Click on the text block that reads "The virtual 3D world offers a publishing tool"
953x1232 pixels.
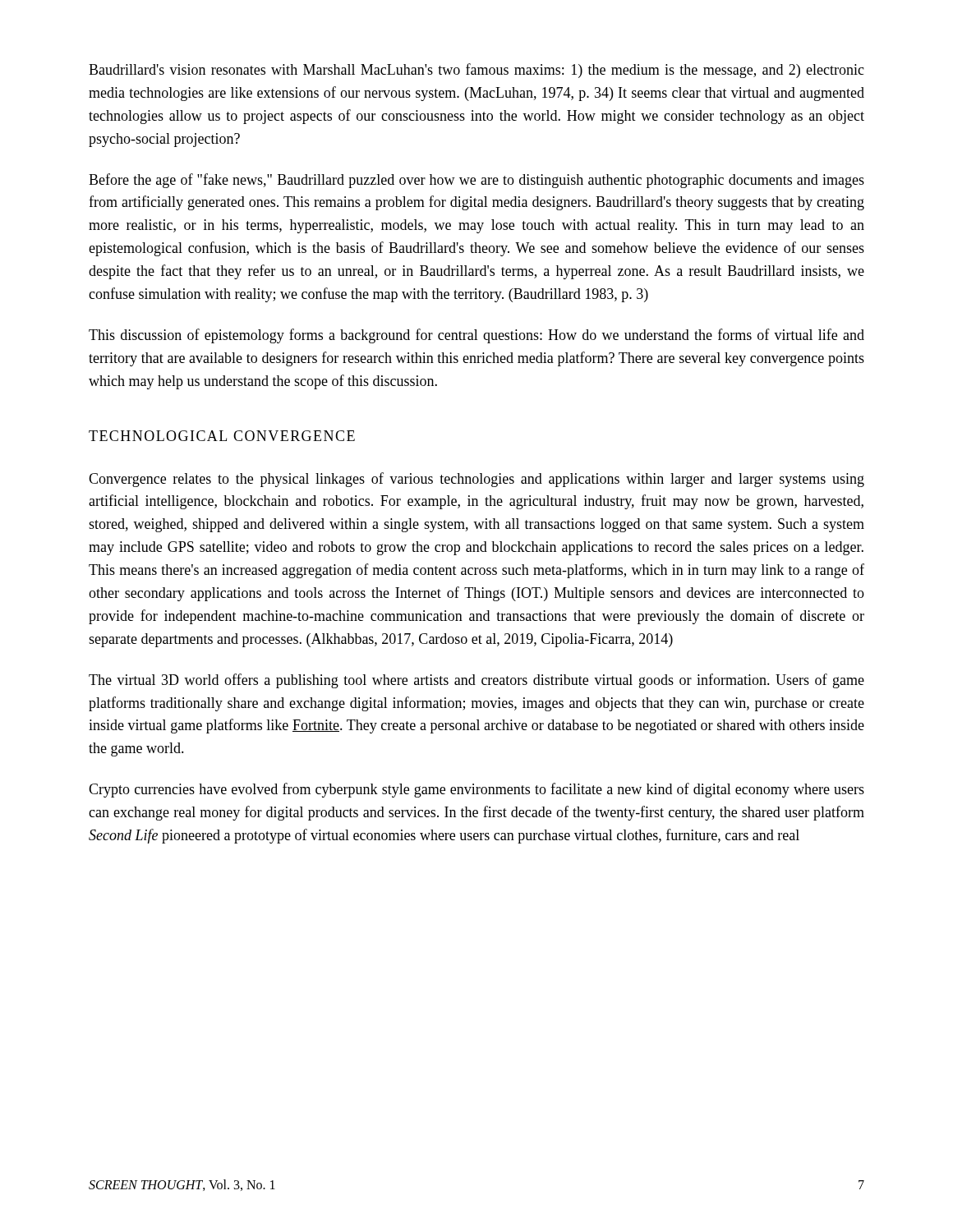click(x=476, y=715)
